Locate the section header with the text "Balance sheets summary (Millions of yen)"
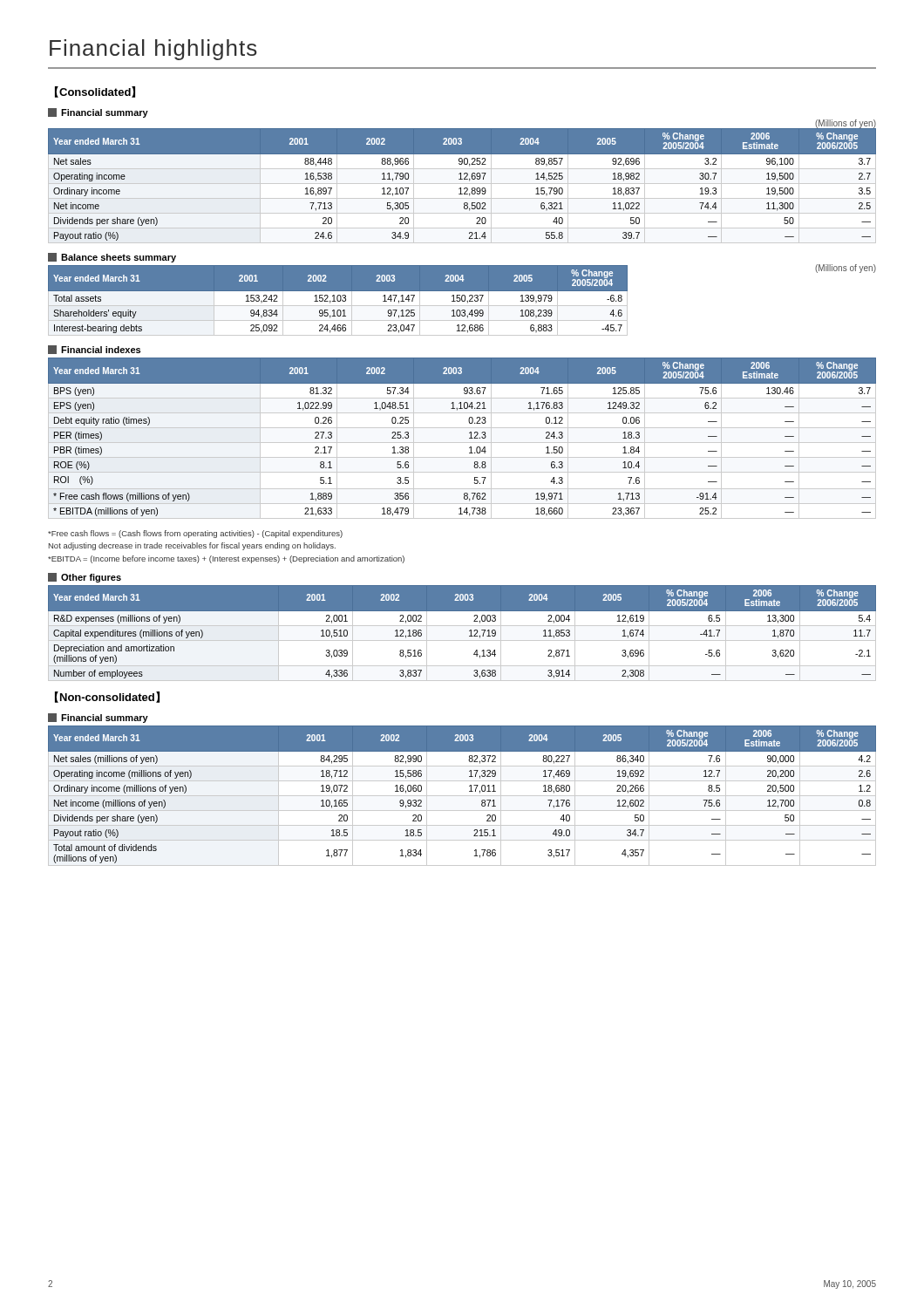The image size is (924, 1308). pos(462,257)
